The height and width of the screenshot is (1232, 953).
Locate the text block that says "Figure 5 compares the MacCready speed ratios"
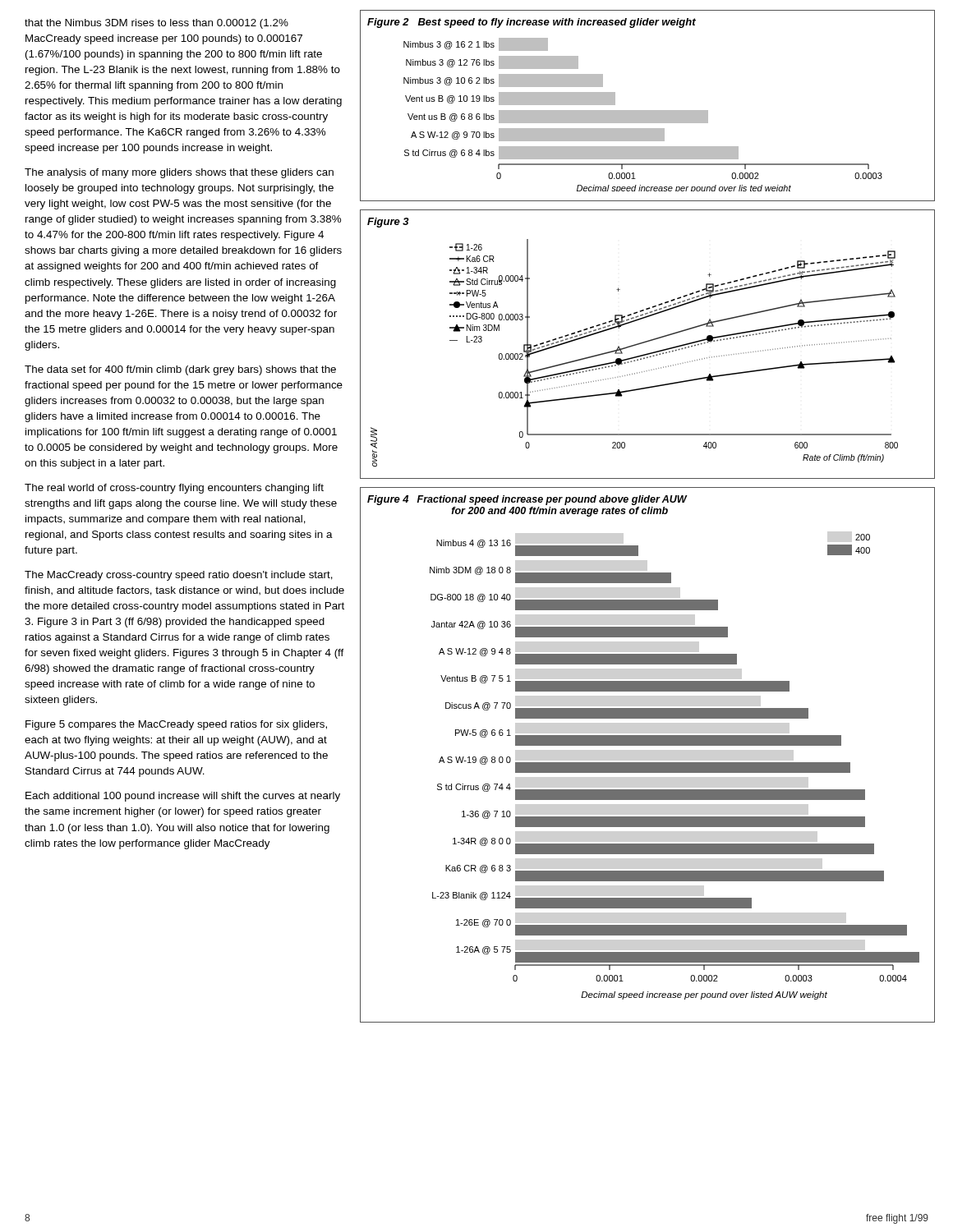[185, 748]
